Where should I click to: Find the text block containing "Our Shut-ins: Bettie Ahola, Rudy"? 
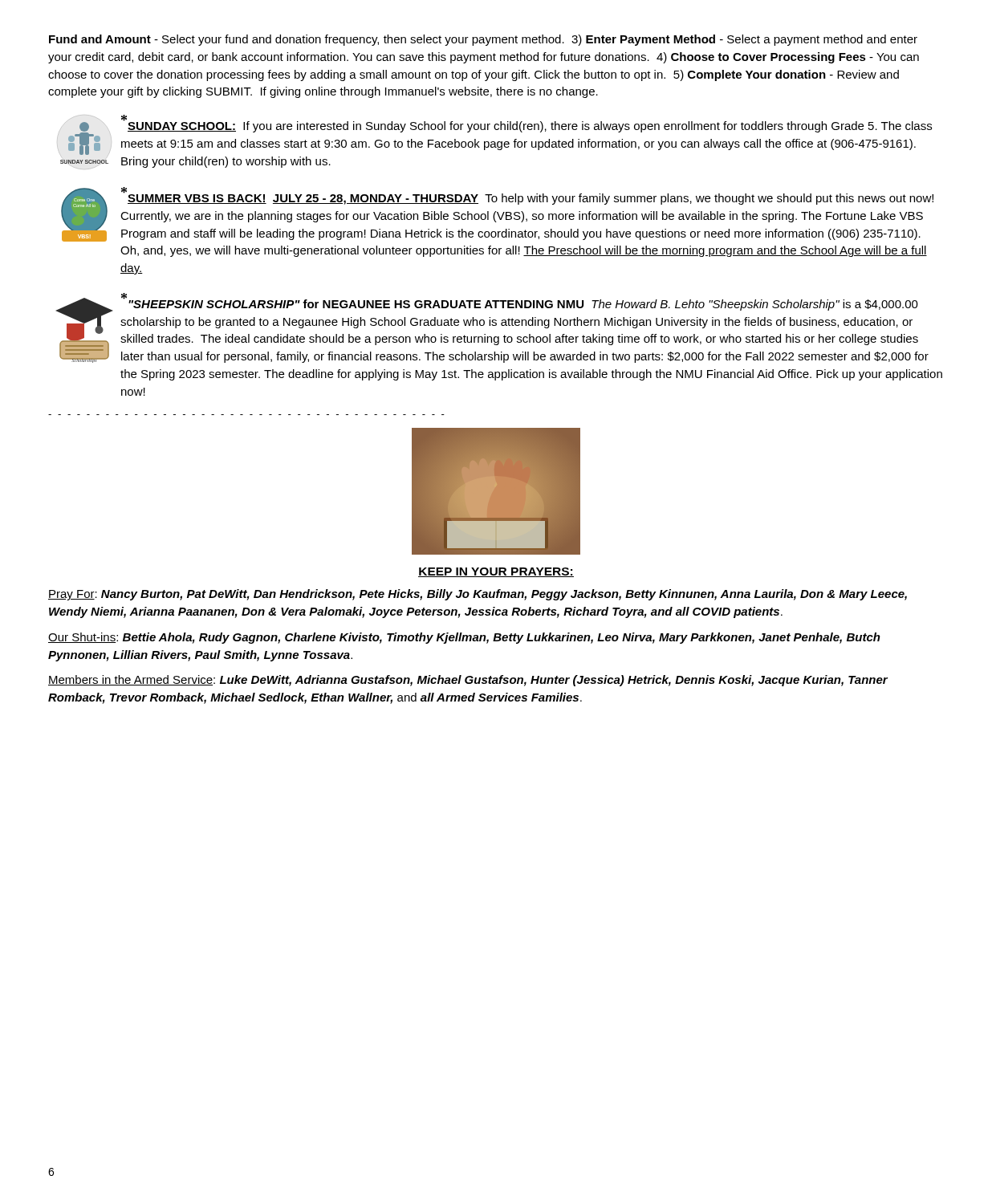pyautogui.click(x=464, y=645)
